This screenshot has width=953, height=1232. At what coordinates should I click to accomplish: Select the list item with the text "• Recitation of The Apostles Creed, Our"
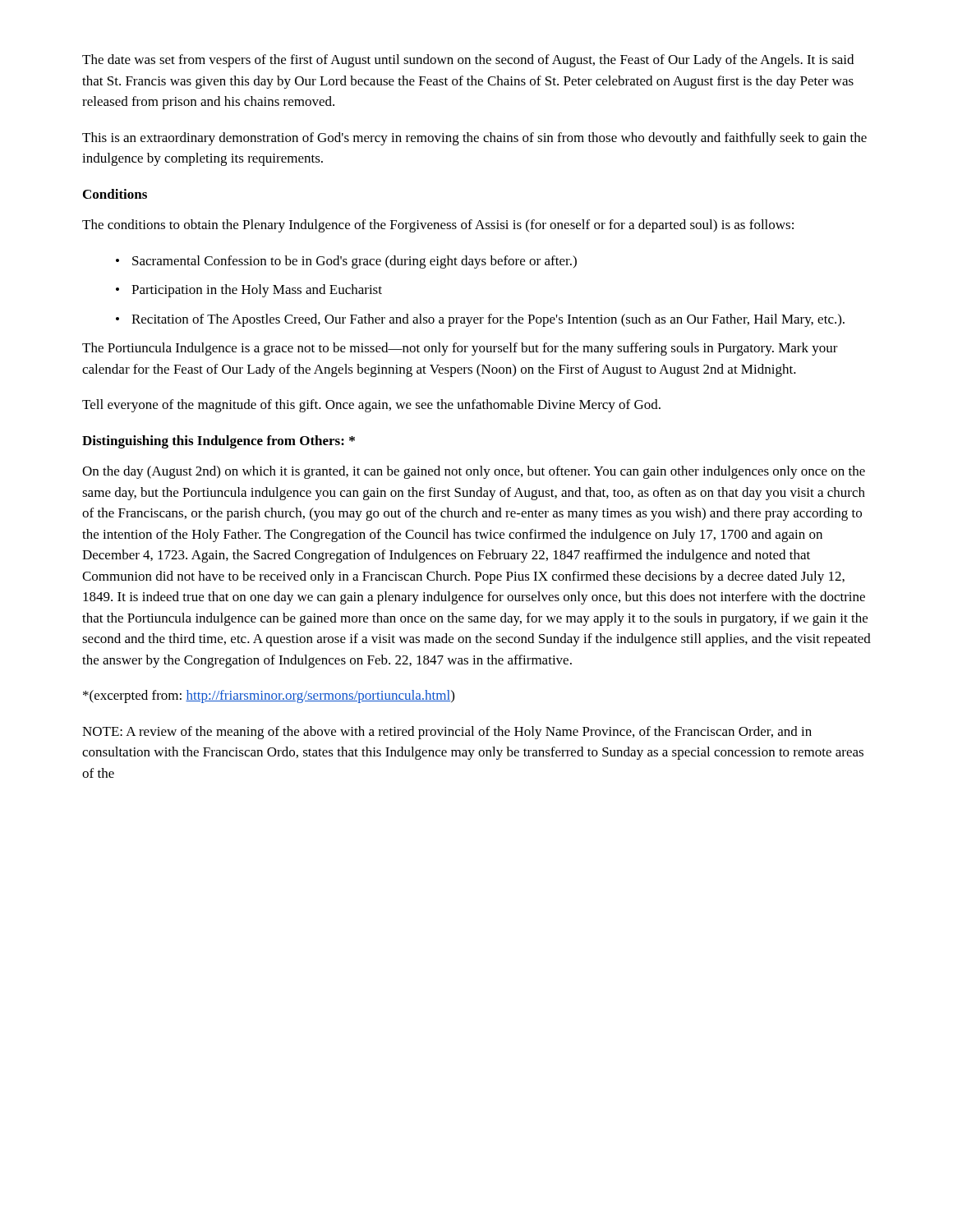coord(493,319)
